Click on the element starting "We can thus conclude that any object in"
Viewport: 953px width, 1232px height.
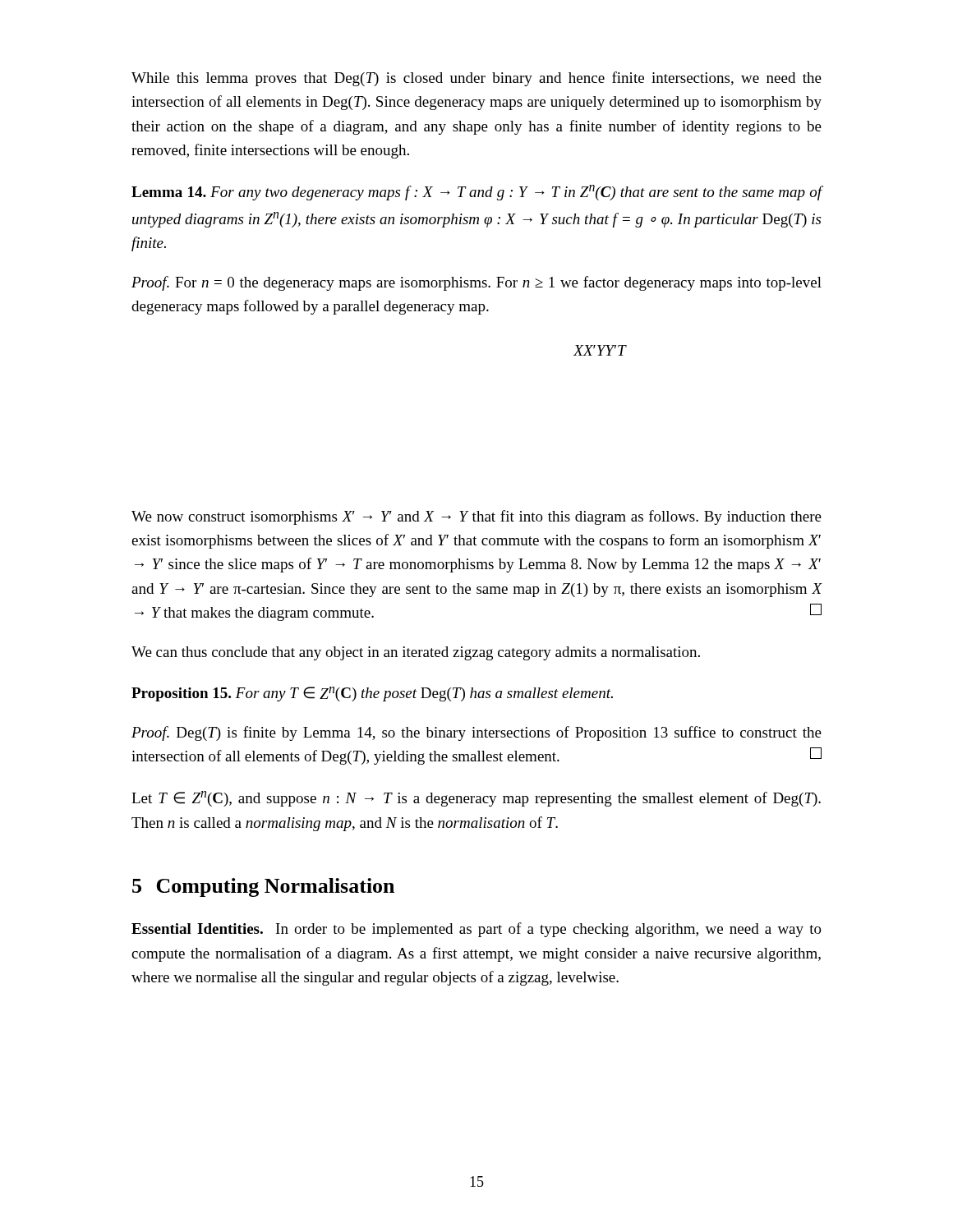pos(416,652)
